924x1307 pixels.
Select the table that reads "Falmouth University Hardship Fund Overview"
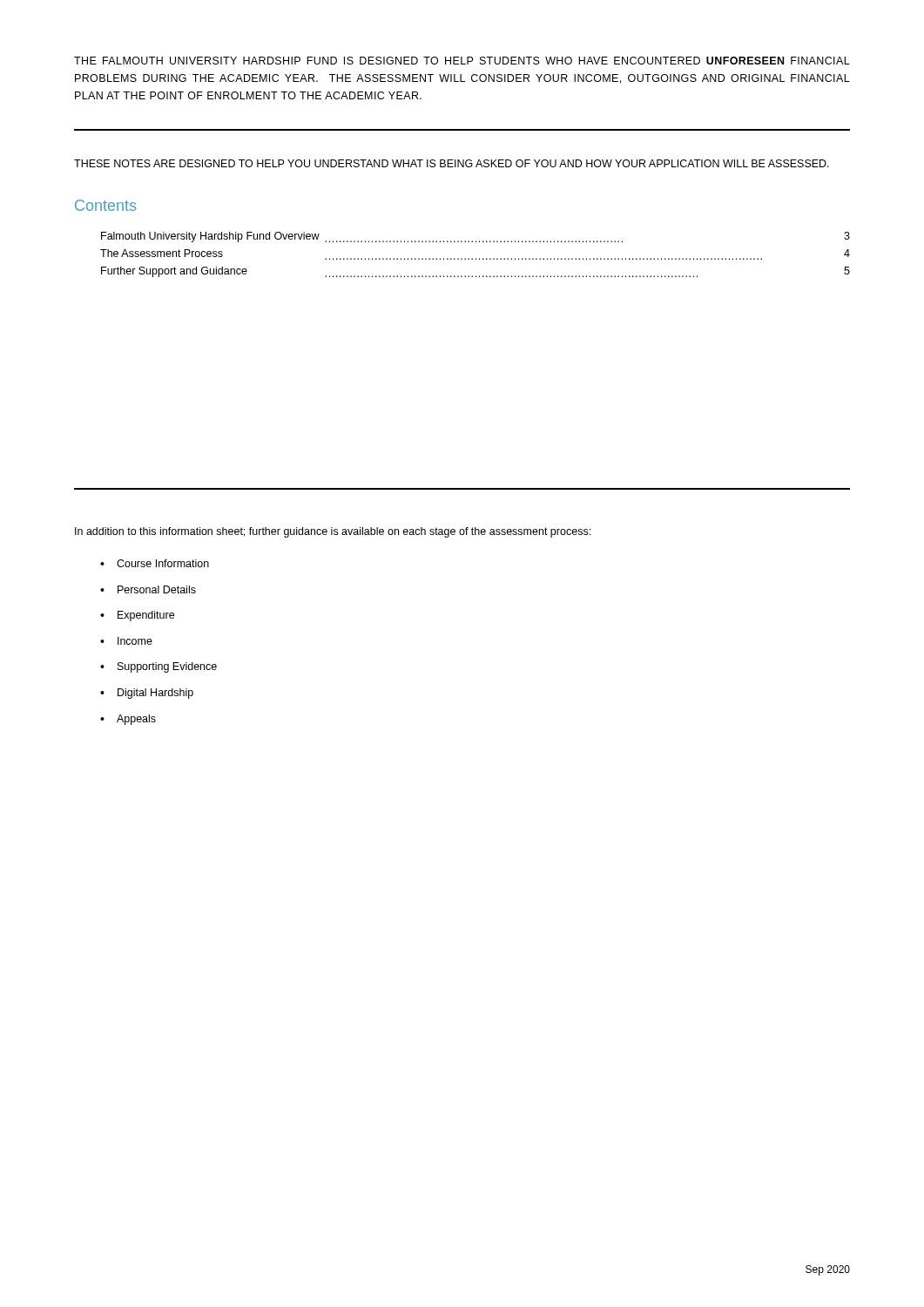pyautogui.click(x=462, y=254)
